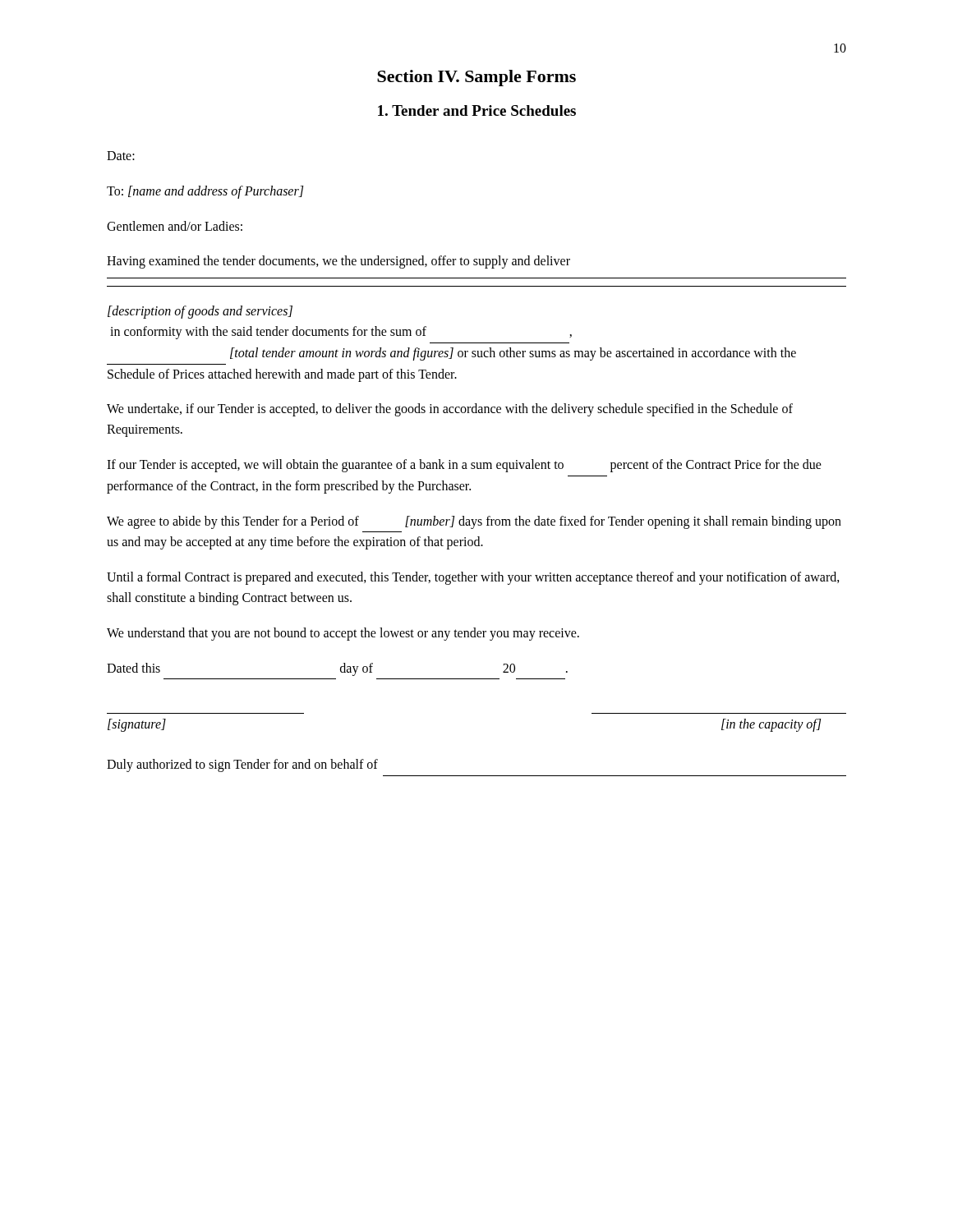The height and width of the screenshot is (1232, 953).
Task: Locate the element starting "1. Tender and Price Schedules"
Action: pyautogui.click(x=476, y=111)
